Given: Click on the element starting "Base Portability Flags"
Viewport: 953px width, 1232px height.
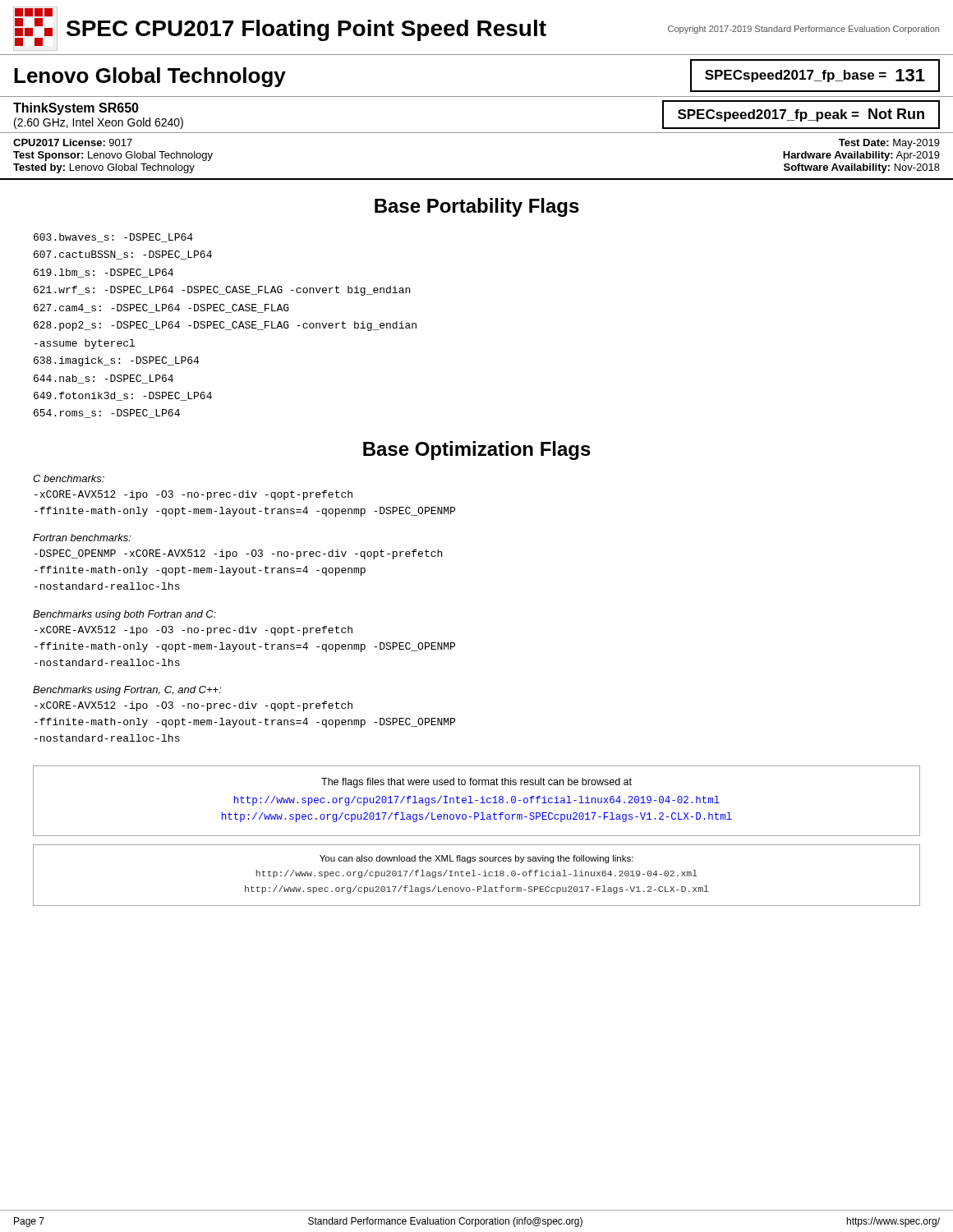Looking at the screenshot, I should point(476,206).
